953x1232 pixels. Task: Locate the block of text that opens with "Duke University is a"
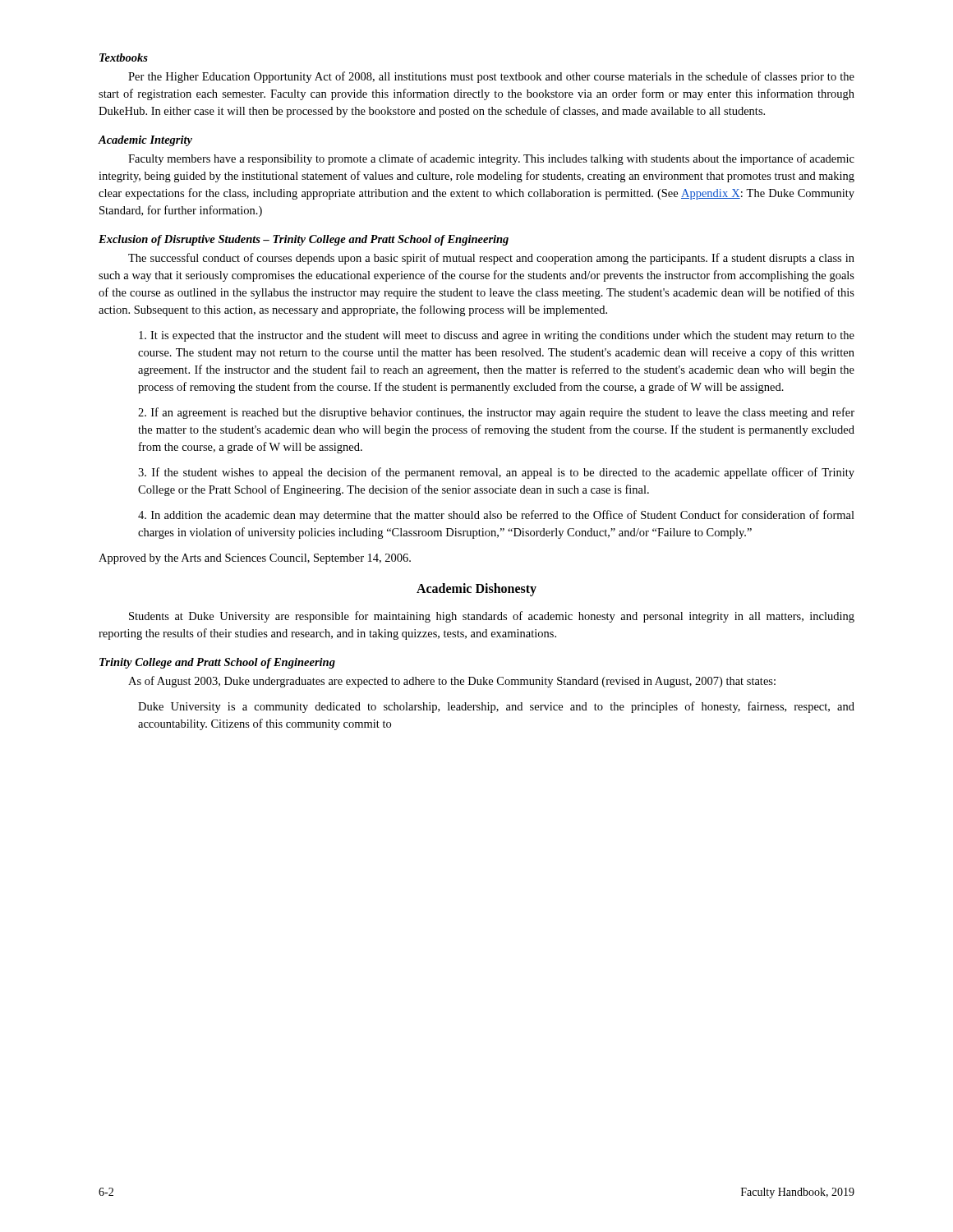496,716
